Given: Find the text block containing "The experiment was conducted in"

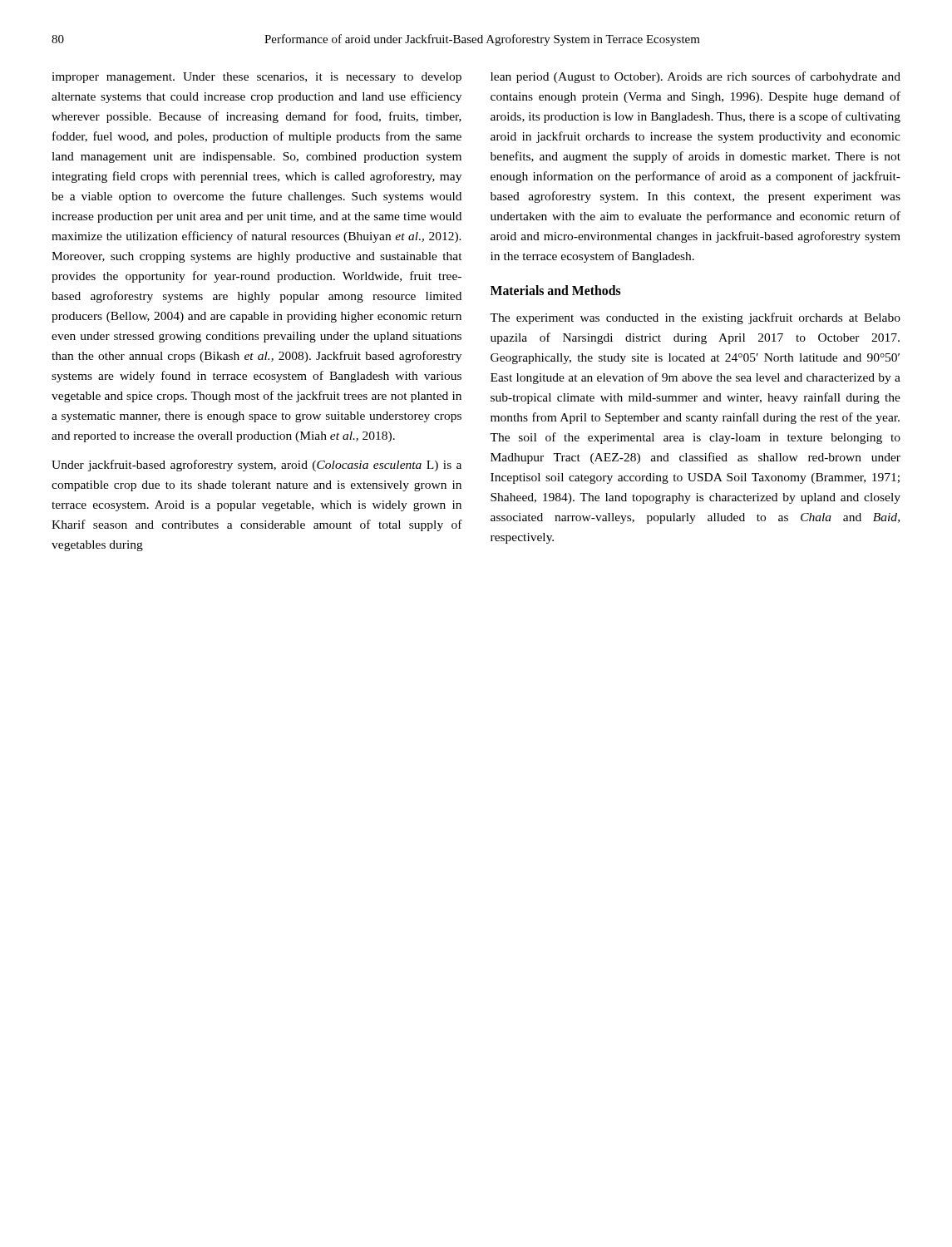Looking at the screenshot, I should [x=695, y=427].
